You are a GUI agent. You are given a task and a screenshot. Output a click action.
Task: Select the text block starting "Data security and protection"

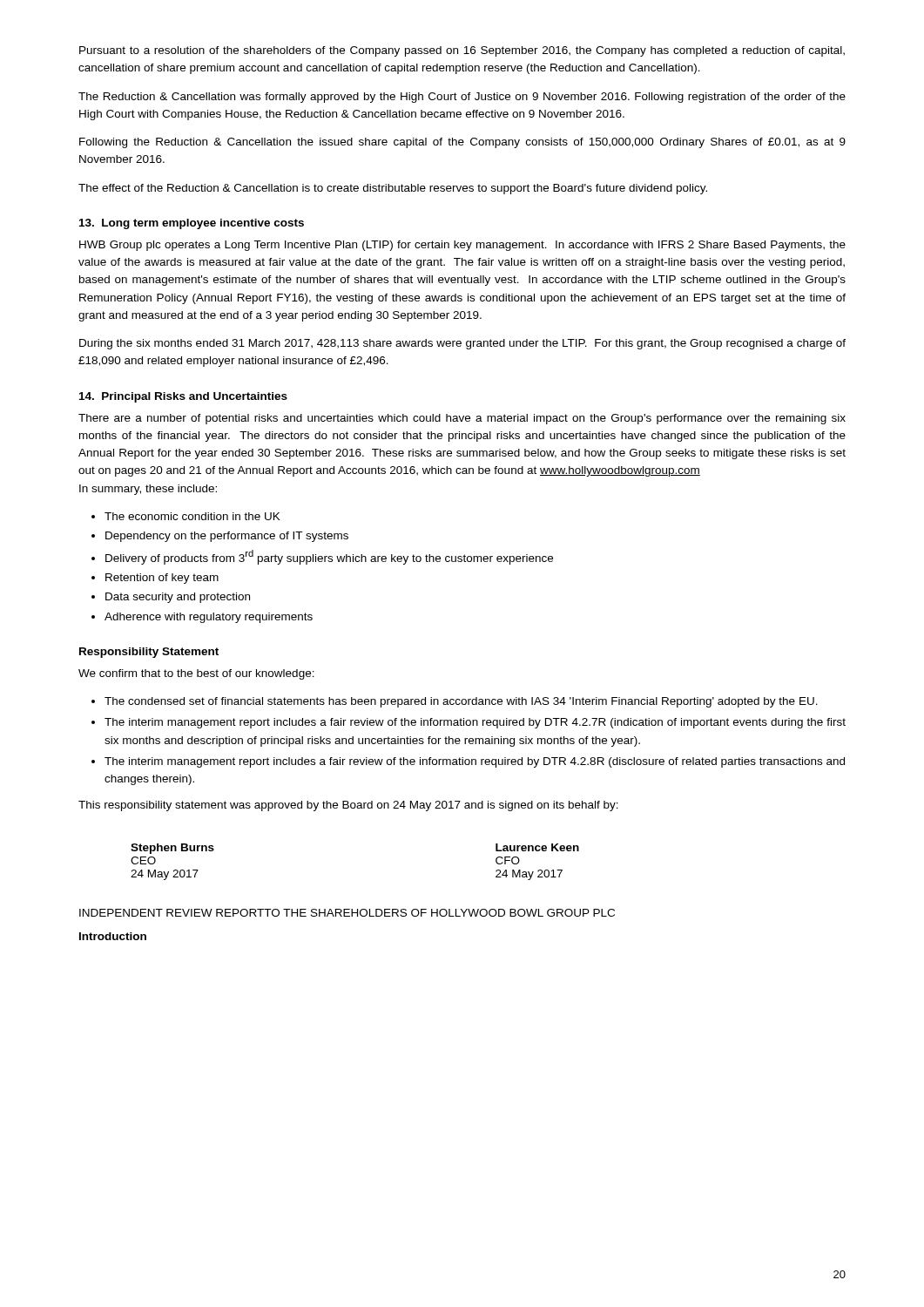pos(171,598)
